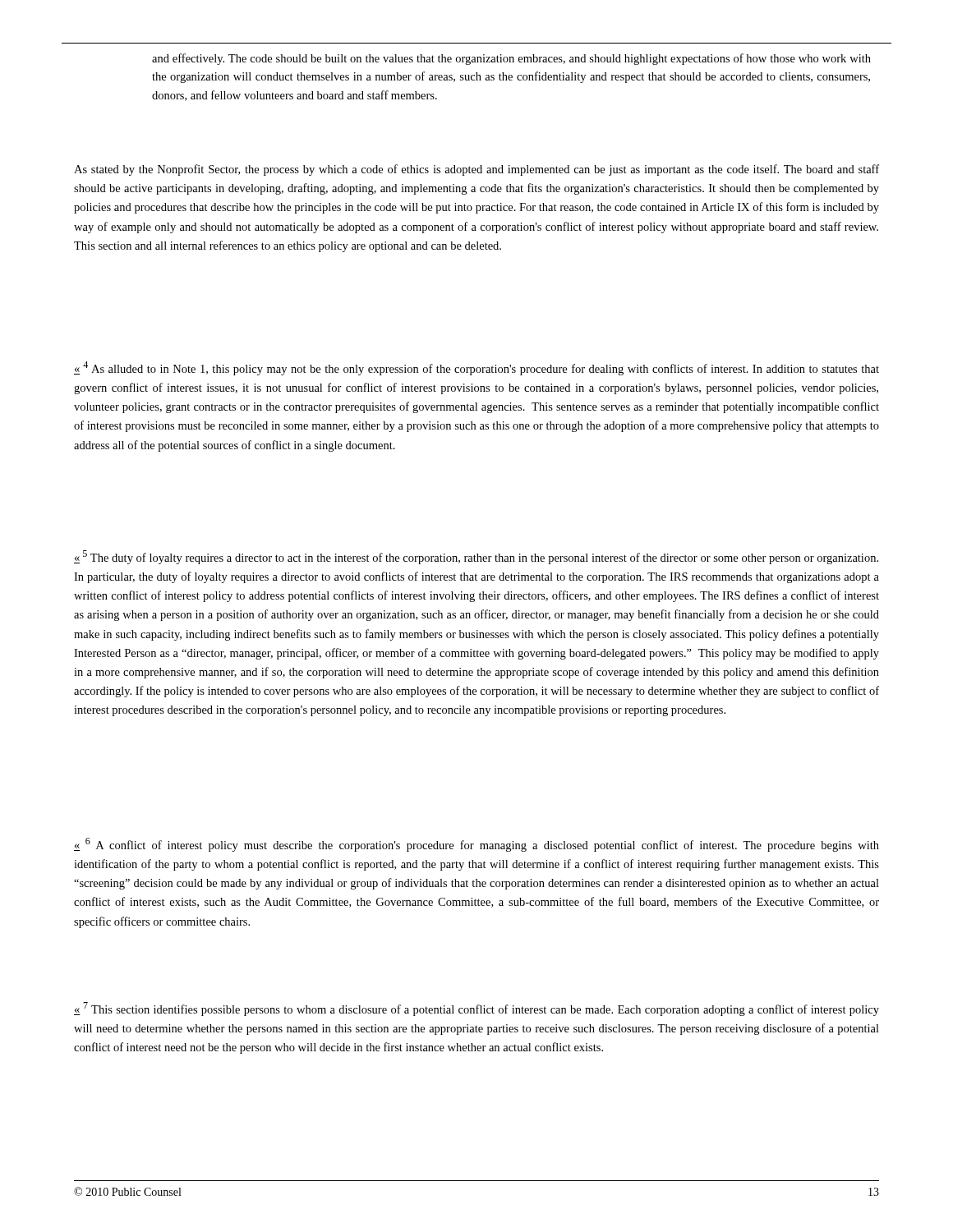Locate the block of text that opens with "« 6 A conflict"
Image resolution: width=953 pixels, height=1232 pixels.
476,882
